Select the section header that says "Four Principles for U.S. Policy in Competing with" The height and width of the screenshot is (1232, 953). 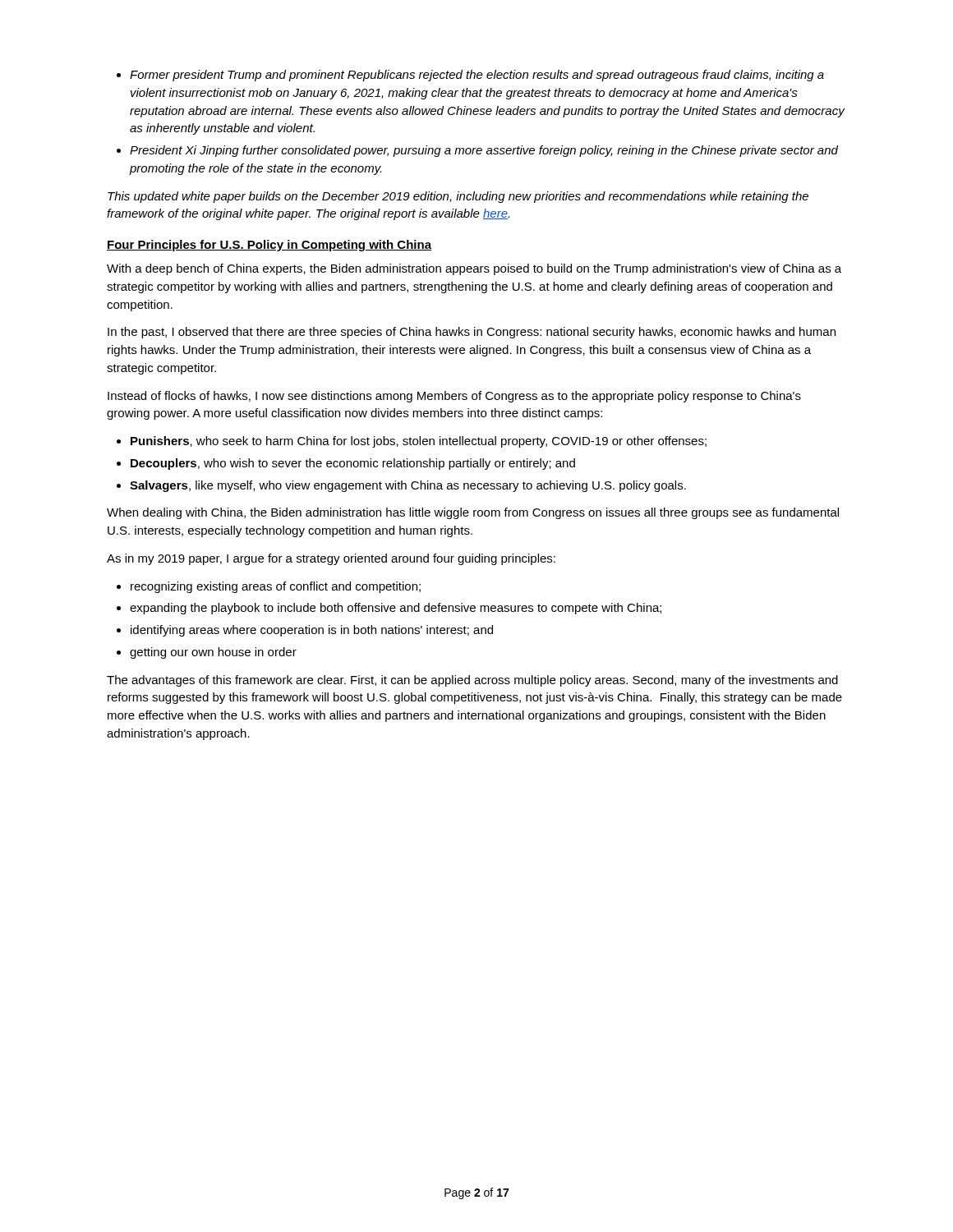pos(269,244)
